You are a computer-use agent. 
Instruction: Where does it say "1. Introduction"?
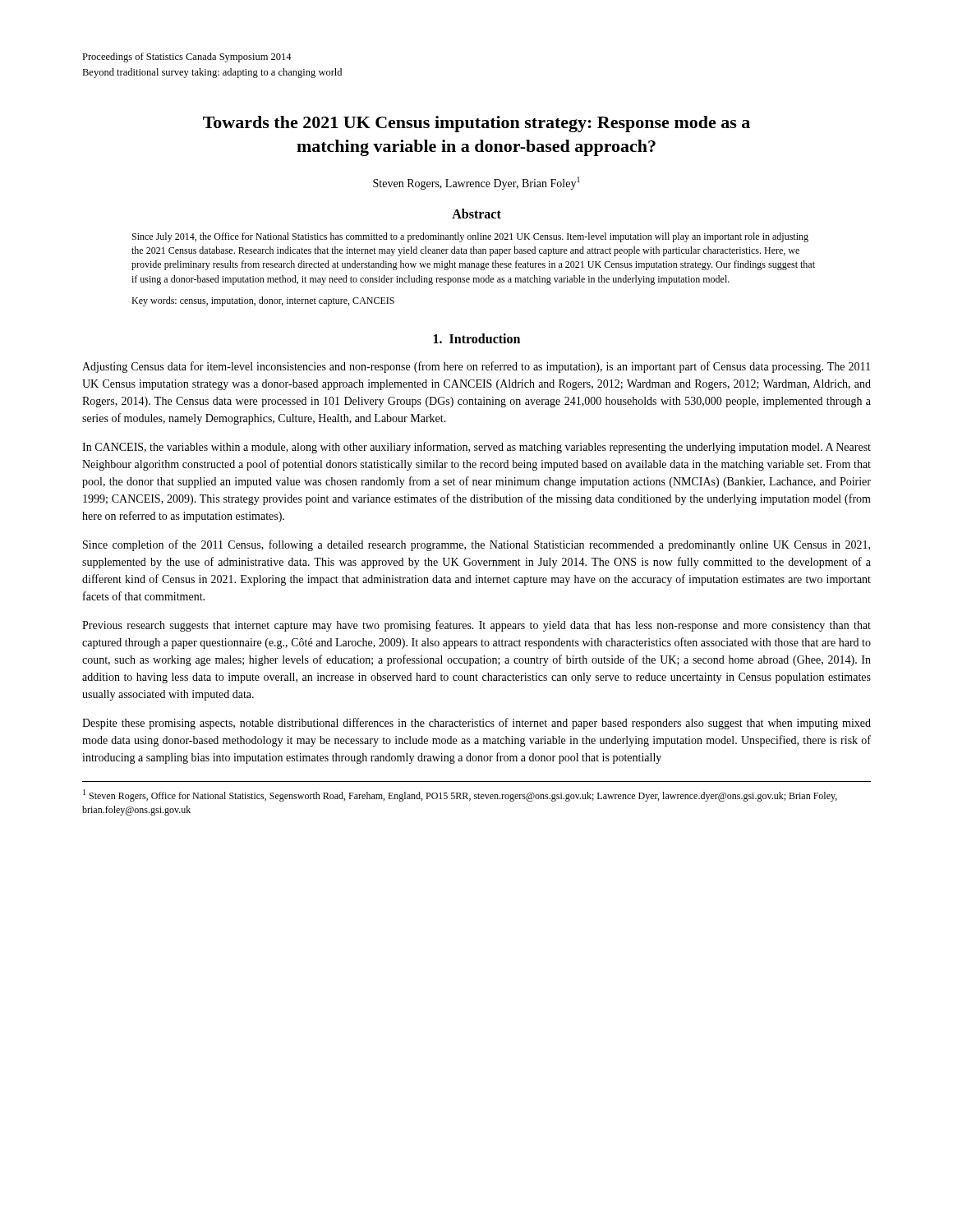(476, 339)
